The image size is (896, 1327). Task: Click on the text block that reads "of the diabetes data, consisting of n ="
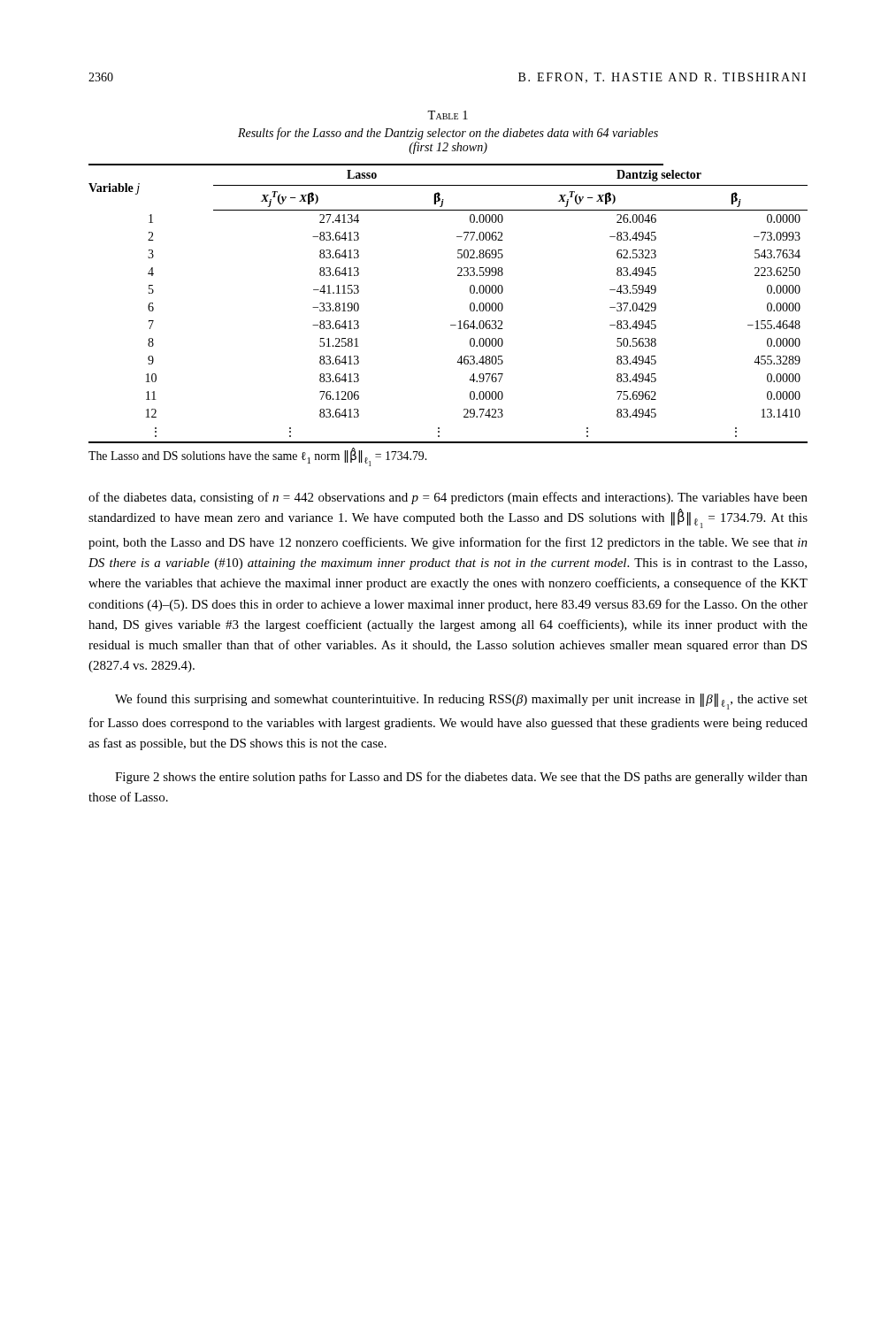448,581
